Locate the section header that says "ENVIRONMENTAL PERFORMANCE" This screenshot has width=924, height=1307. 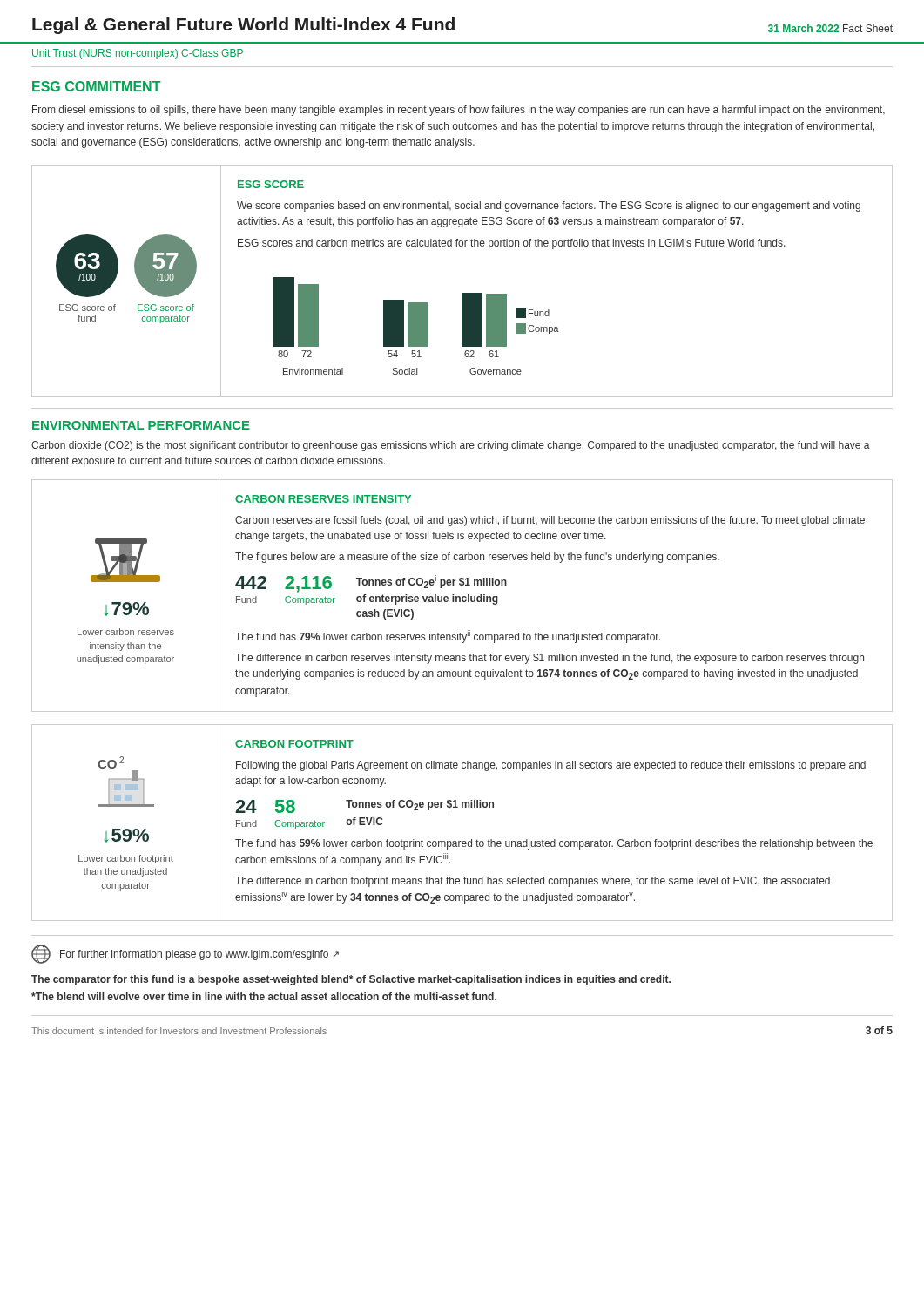(141, 425)
